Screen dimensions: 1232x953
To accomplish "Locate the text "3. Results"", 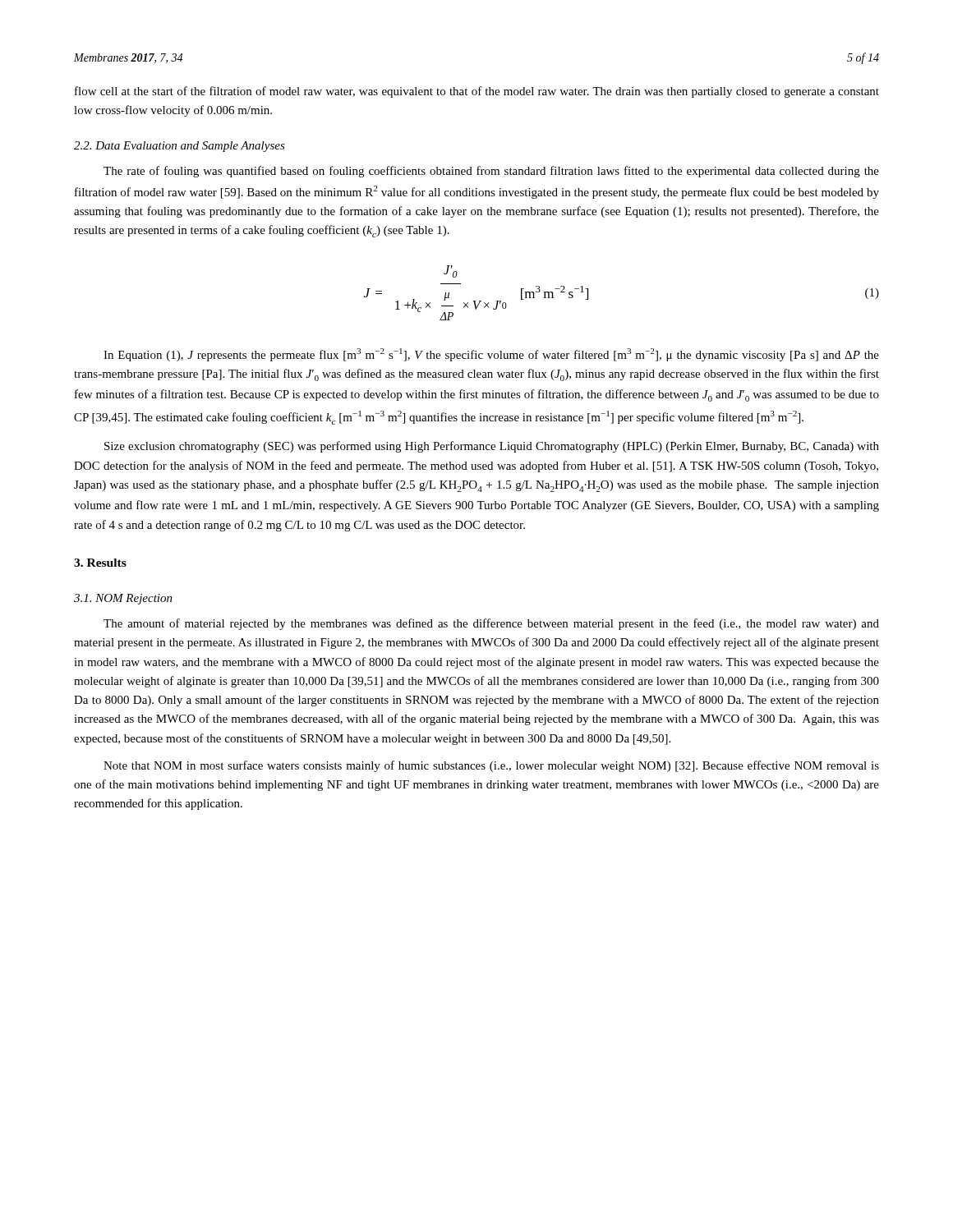I will coord(100,562).
